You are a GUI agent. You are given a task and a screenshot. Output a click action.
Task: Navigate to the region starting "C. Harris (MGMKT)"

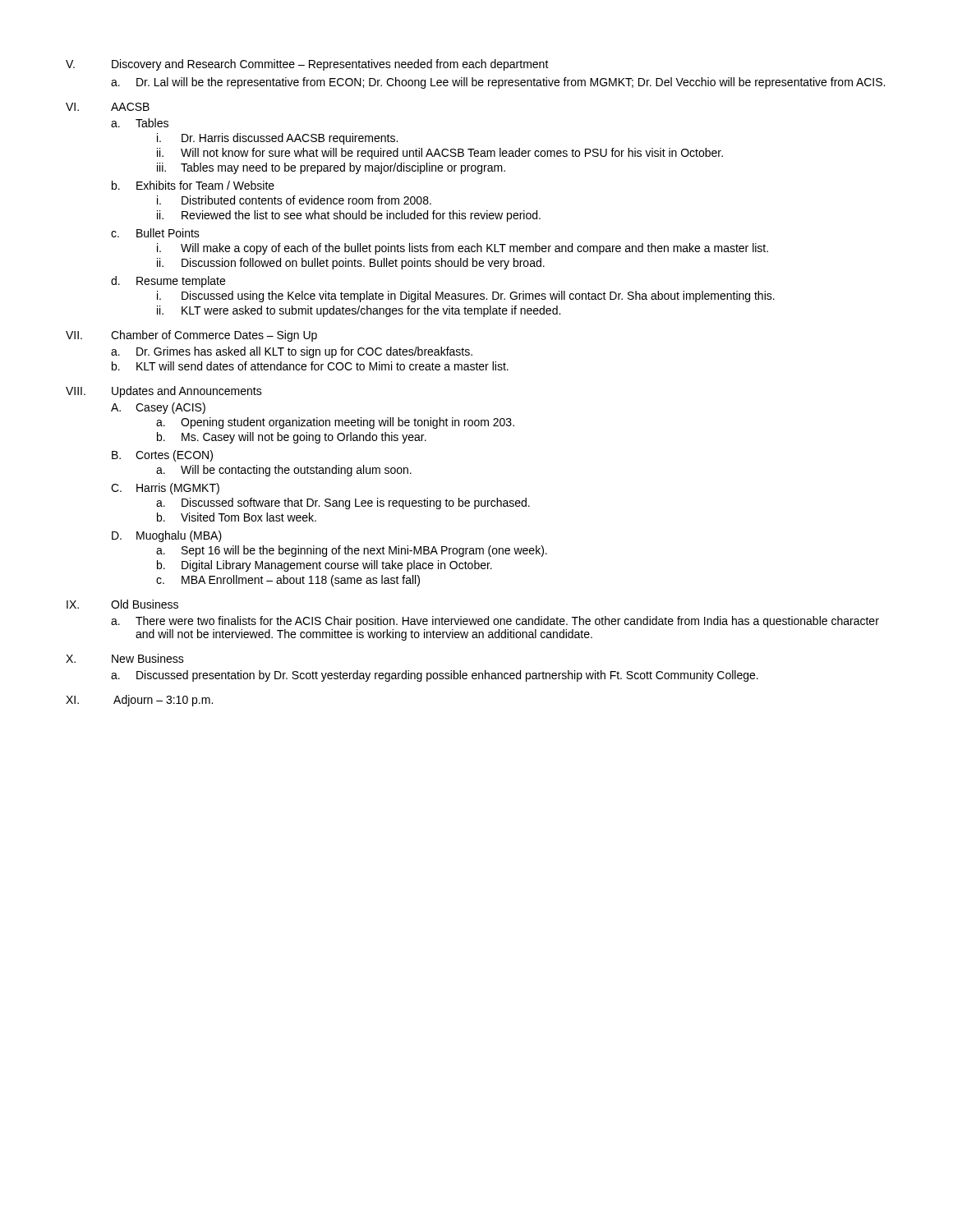tap(499, 488)
